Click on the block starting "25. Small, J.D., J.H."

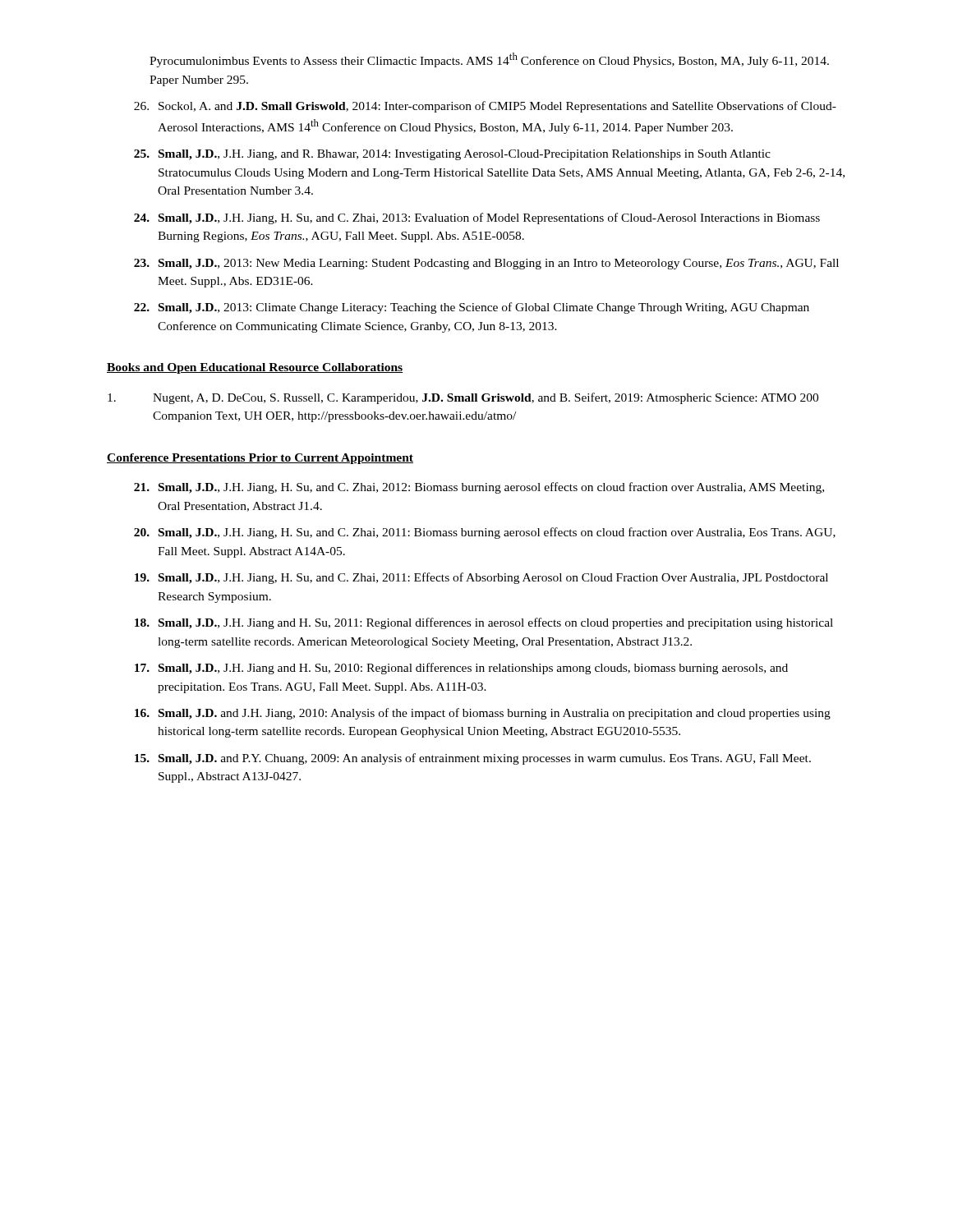(x=476, y=172)
